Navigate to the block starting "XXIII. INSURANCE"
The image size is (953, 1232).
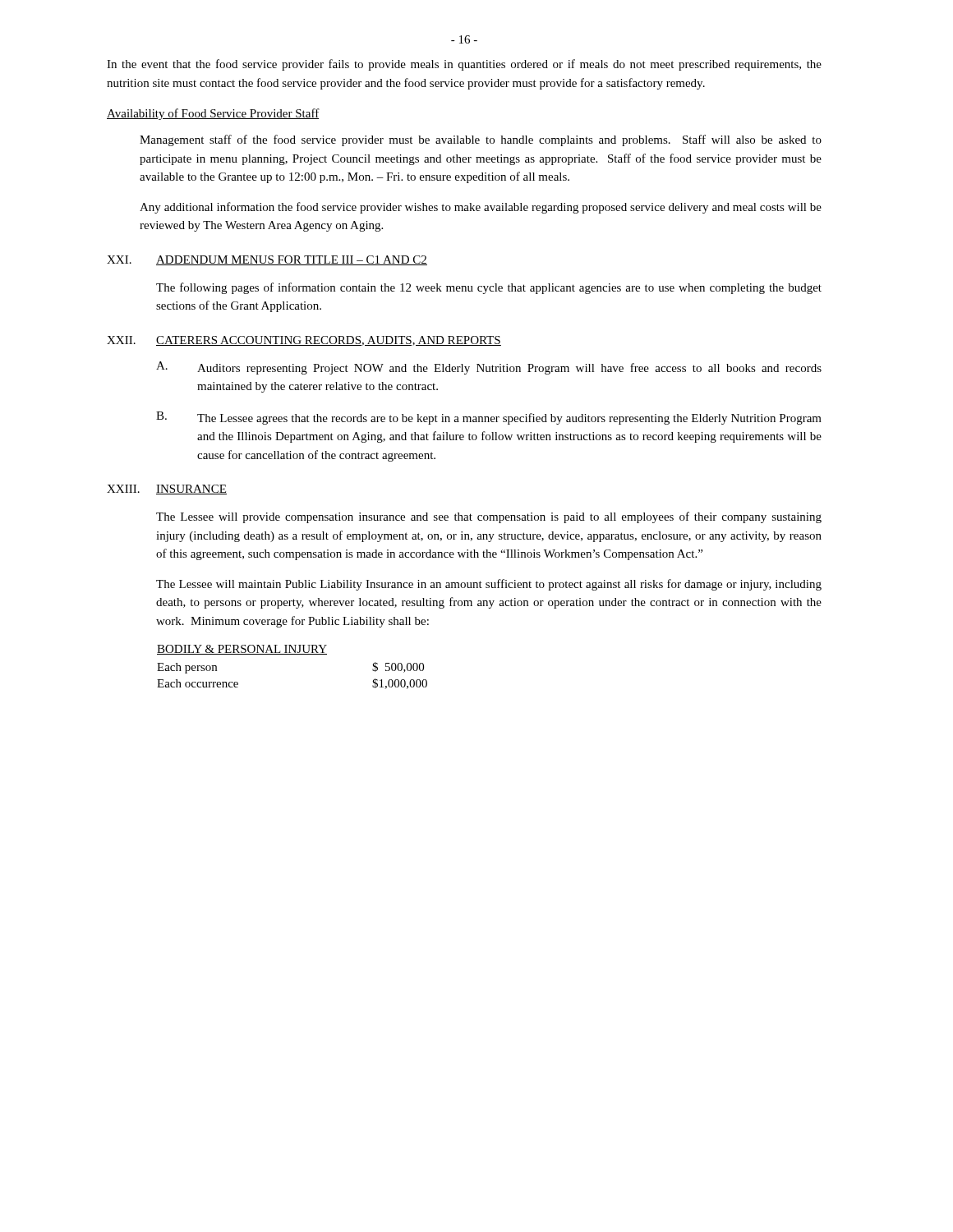[167, 490]
